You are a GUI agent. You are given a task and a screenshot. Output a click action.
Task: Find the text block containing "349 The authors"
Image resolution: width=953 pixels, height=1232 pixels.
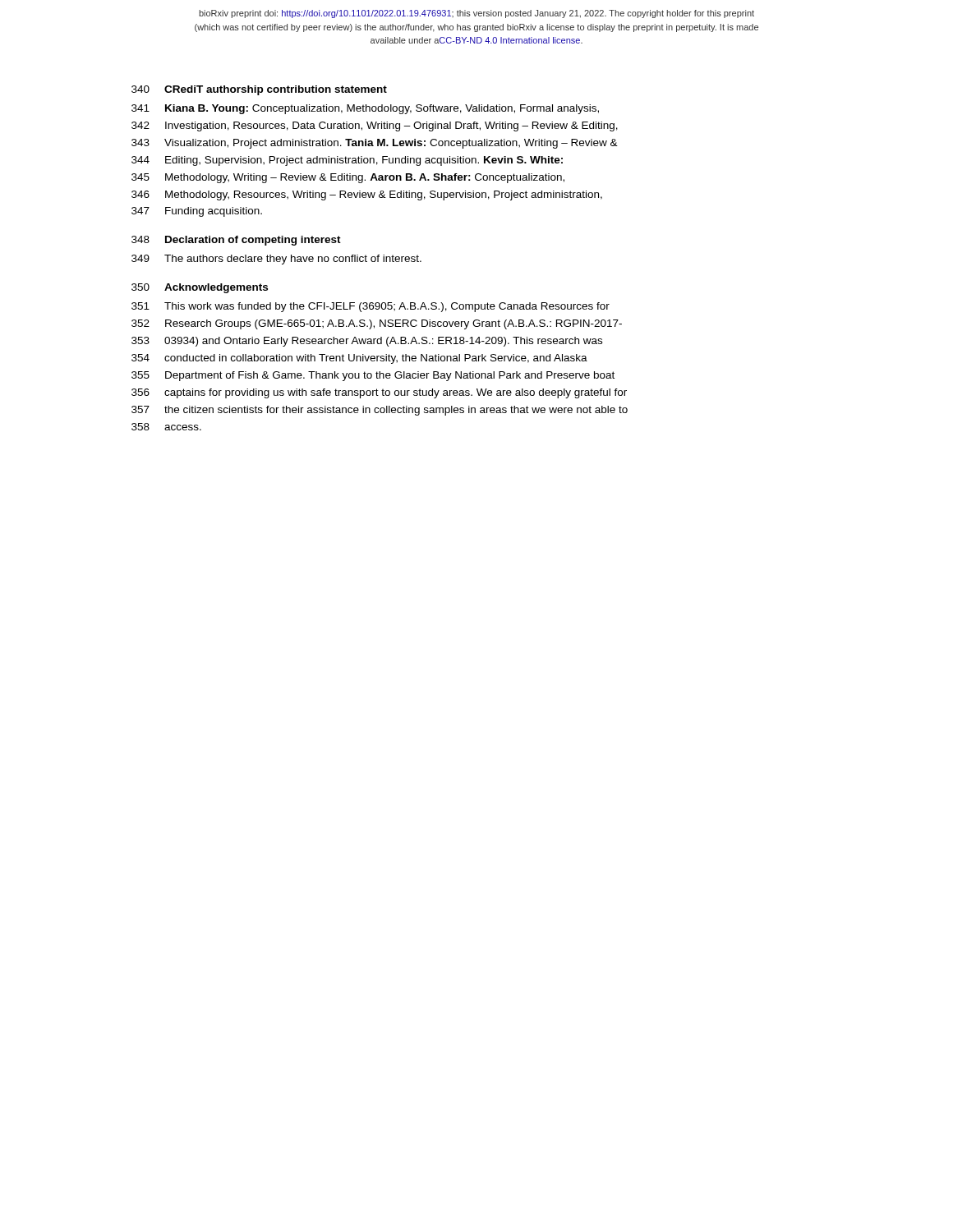[x=276, y=260]
